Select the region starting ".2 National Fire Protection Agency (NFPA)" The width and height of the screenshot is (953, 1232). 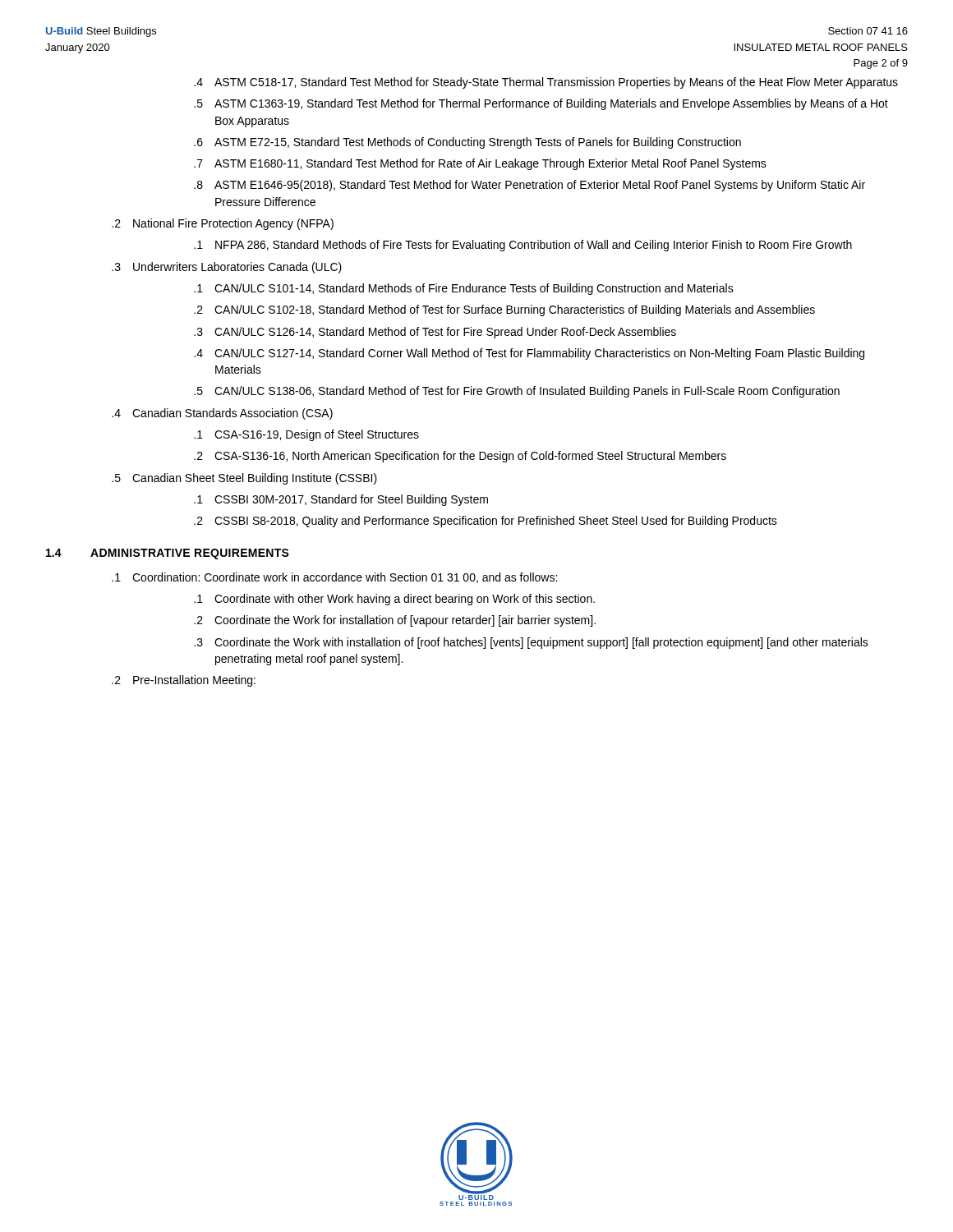point(223,224)
